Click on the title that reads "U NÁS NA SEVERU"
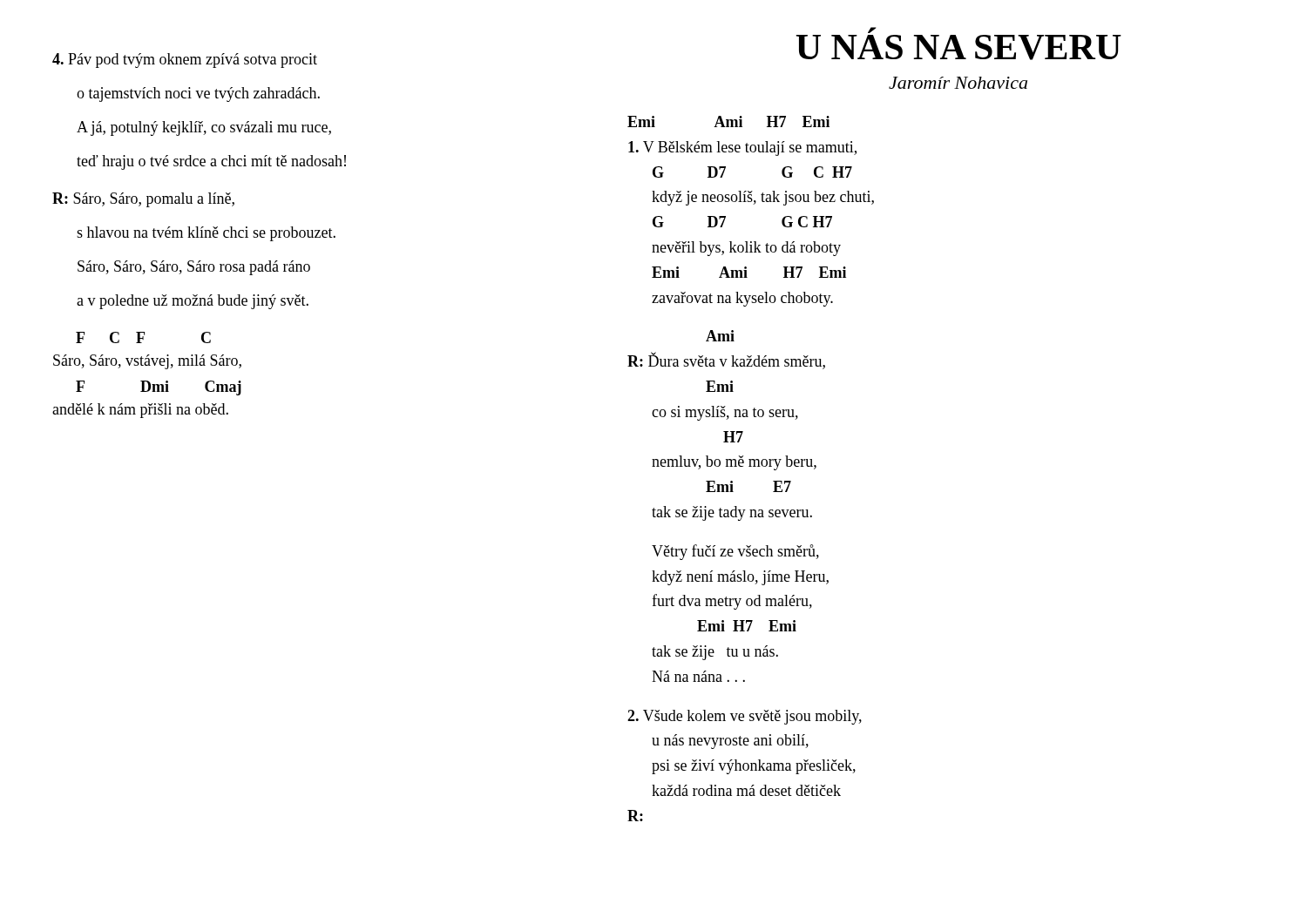Screen dimensions: 924x1307 958,47
